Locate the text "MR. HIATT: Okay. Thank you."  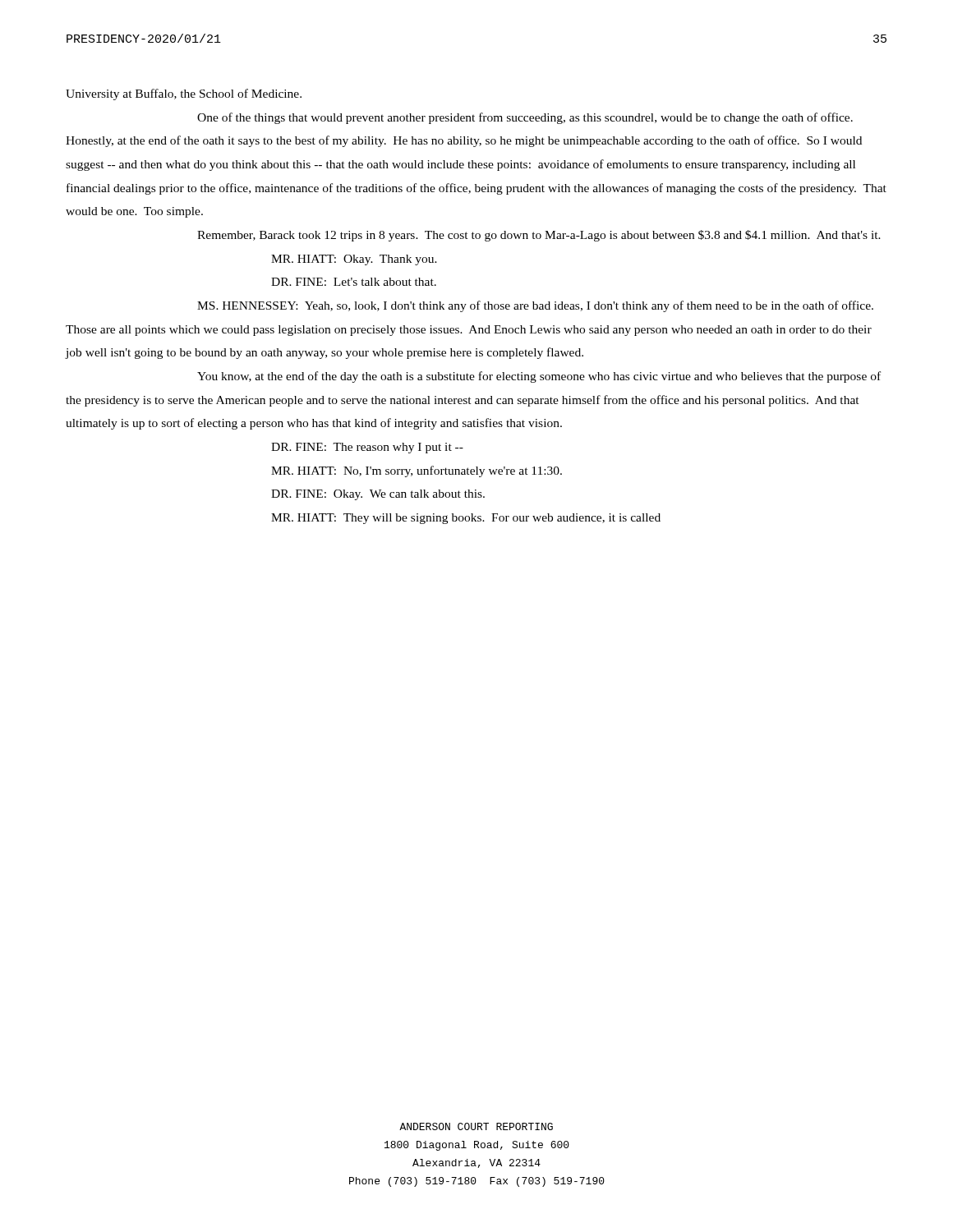354,258
